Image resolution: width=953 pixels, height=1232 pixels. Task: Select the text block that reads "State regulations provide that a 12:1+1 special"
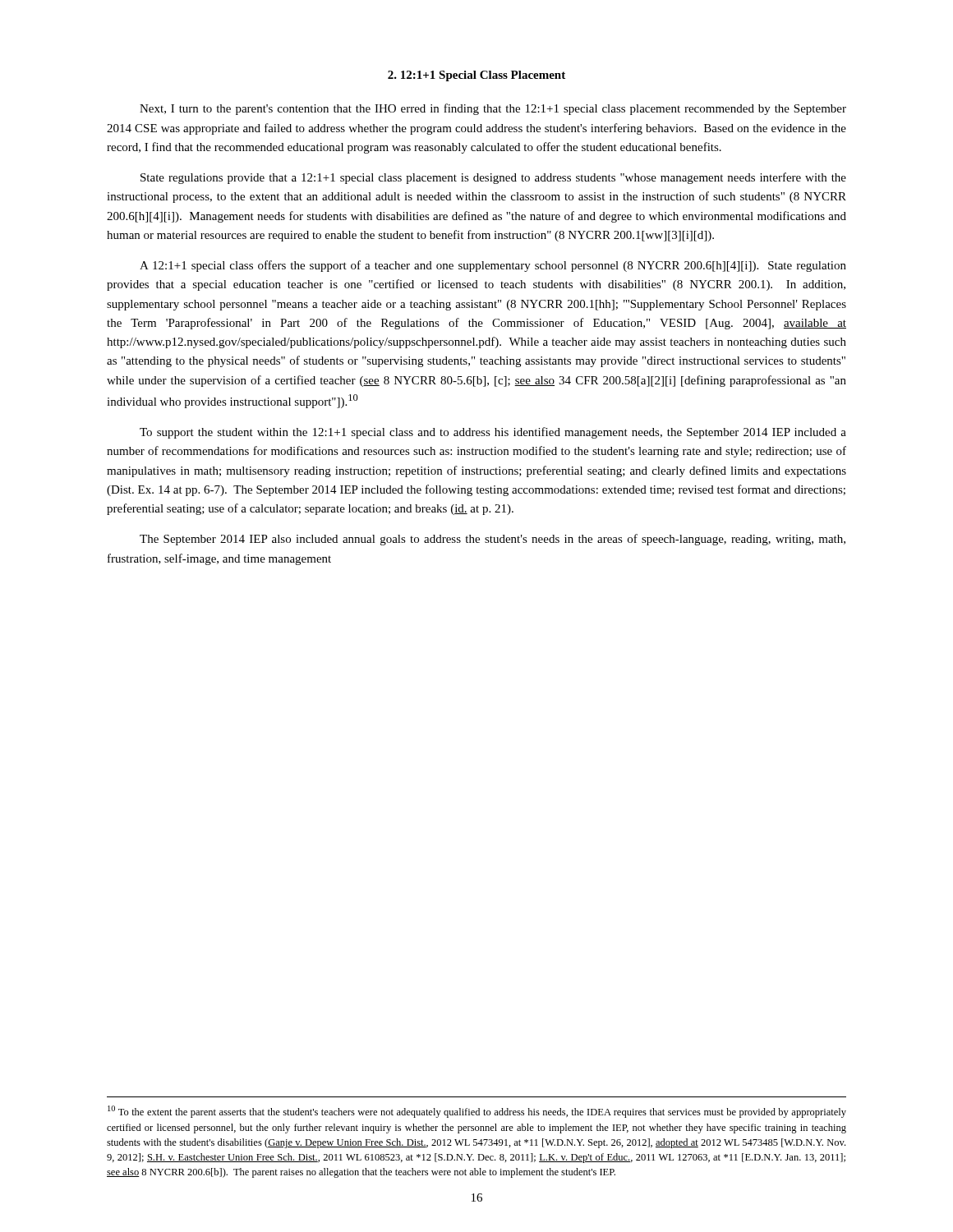pos(476,206)
